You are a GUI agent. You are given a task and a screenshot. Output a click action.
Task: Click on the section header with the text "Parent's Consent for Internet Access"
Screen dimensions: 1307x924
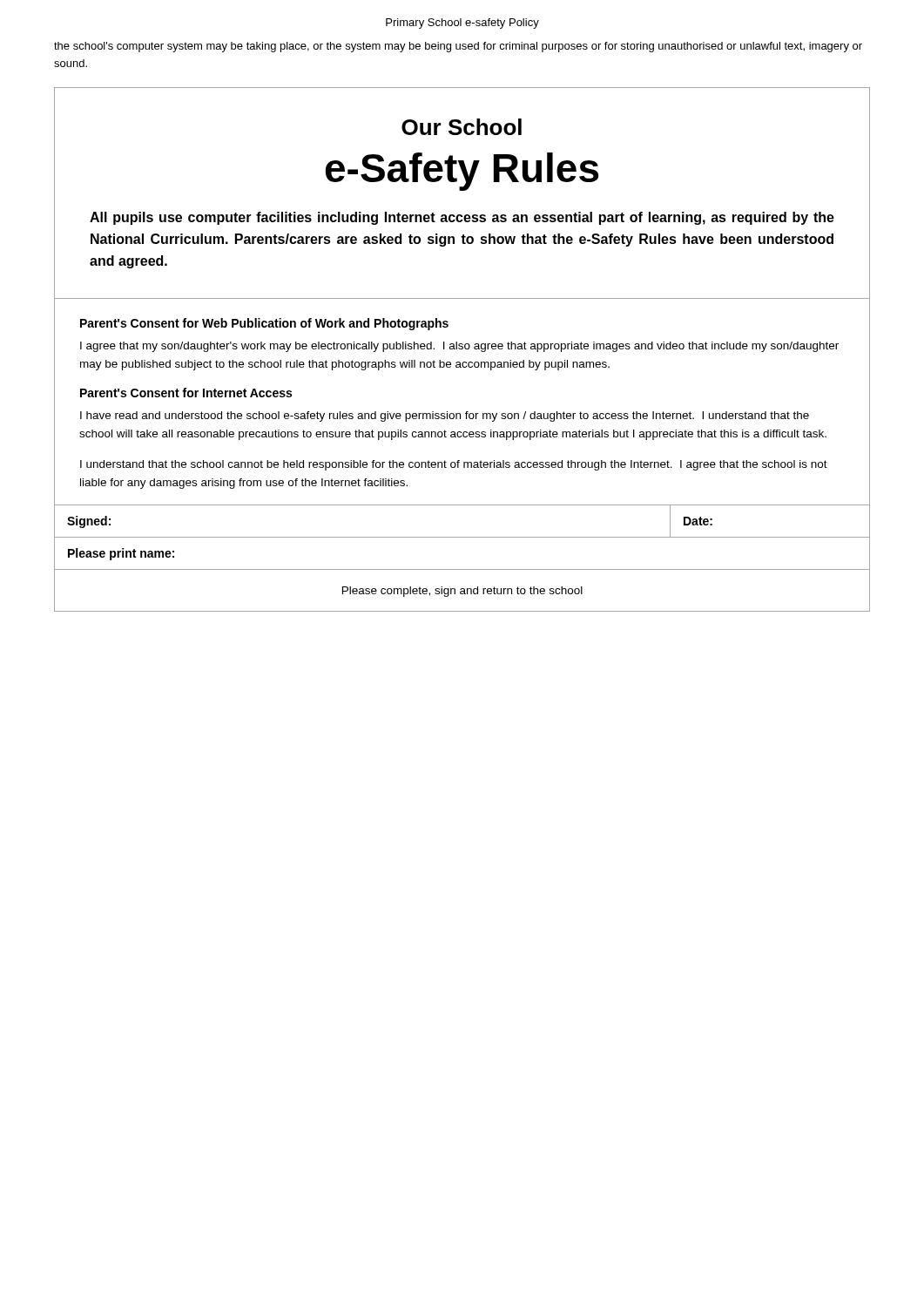point(186,393)
